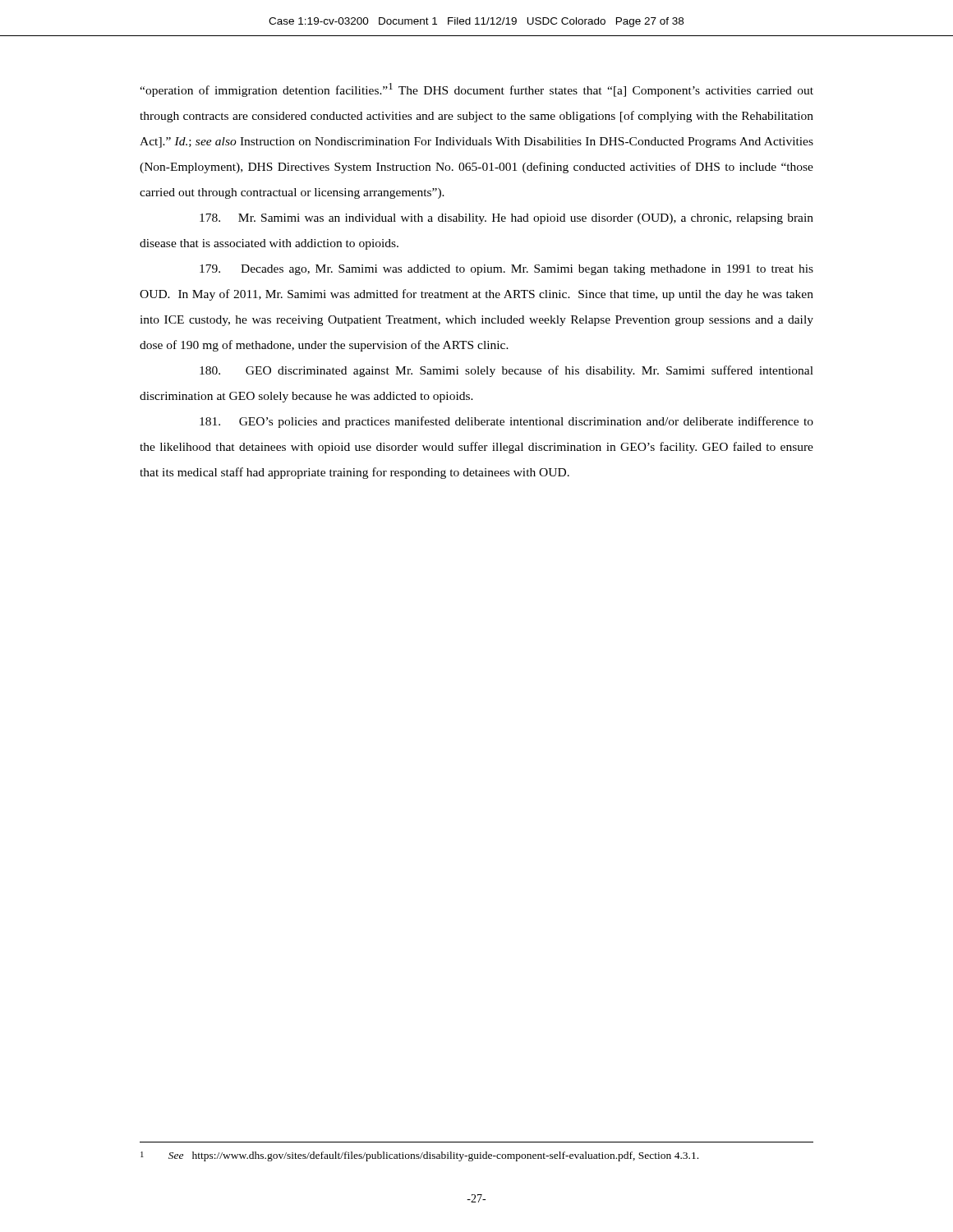This screenshot has width=953, height=1232.
Task: Locate the block starting "1 See https://www.dhs.gov/sites/default/files/publications/disability-guide-component-self-evaluation.pdf, Section 4.3.1."
Action: click(476, 1157)
